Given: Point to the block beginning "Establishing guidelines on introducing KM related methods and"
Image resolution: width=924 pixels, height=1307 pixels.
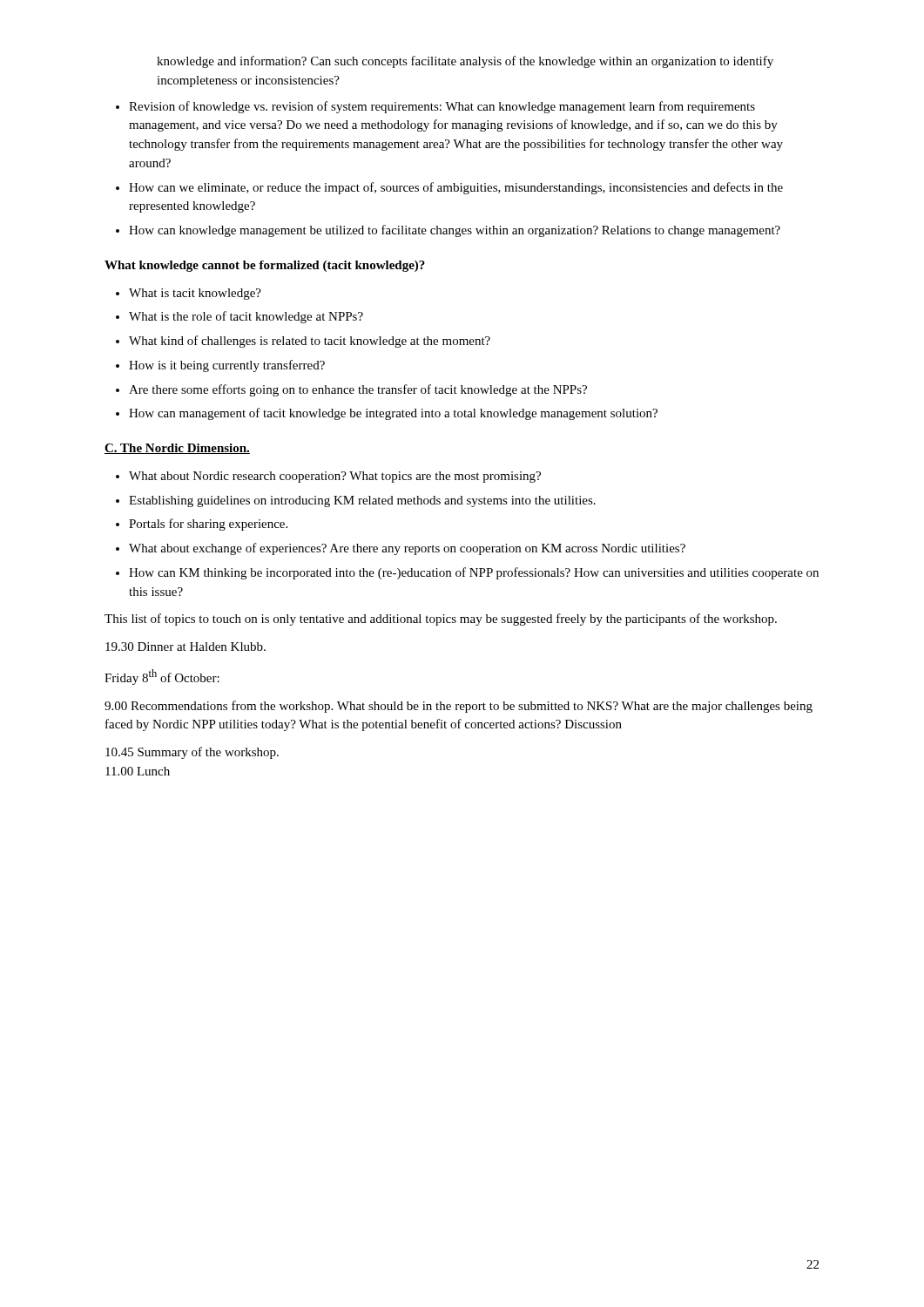Looking at the screenshot, I should [x=363, y=500].
